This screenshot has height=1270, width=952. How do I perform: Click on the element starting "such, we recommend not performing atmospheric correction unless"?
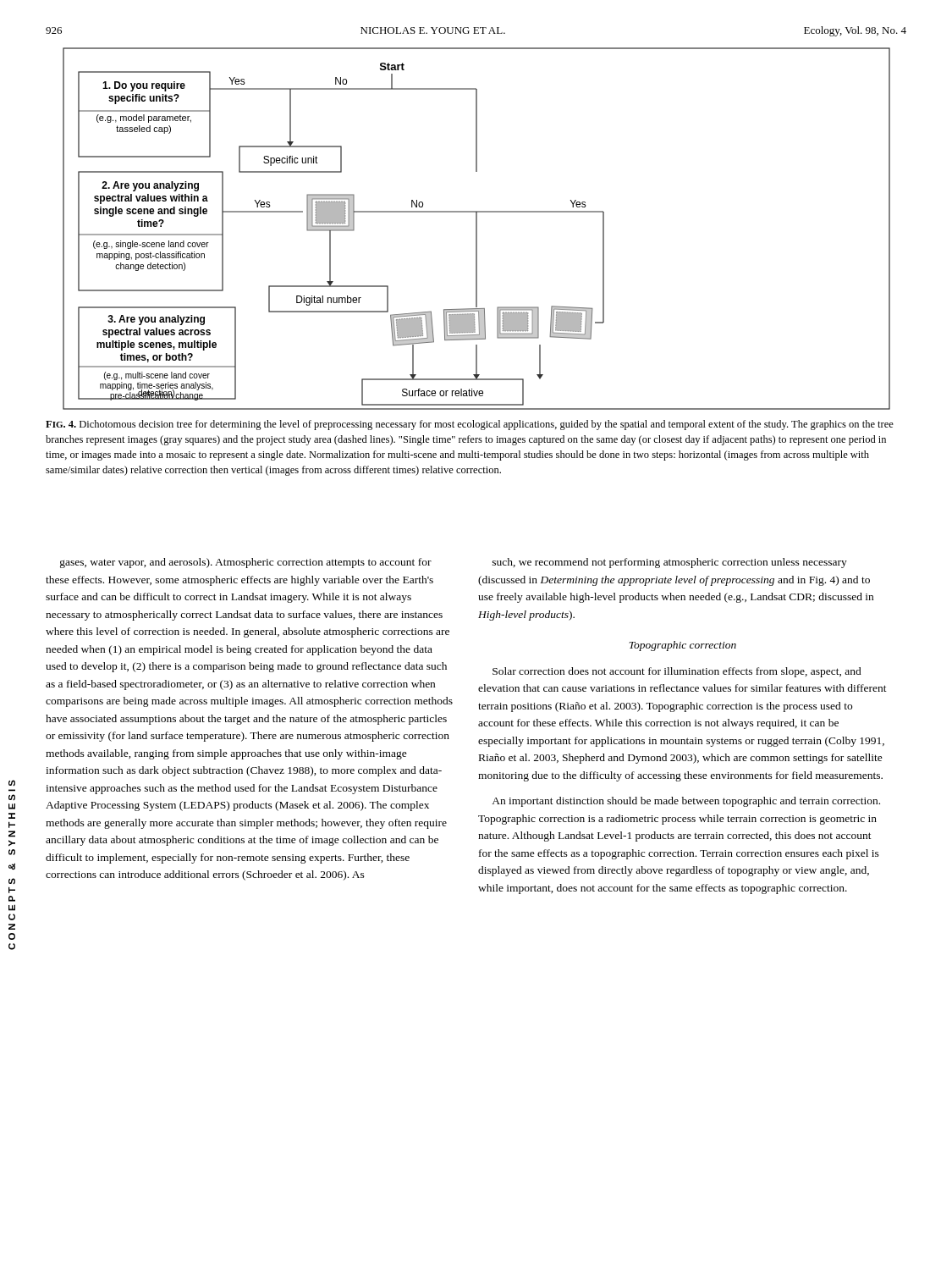[682, 588]
